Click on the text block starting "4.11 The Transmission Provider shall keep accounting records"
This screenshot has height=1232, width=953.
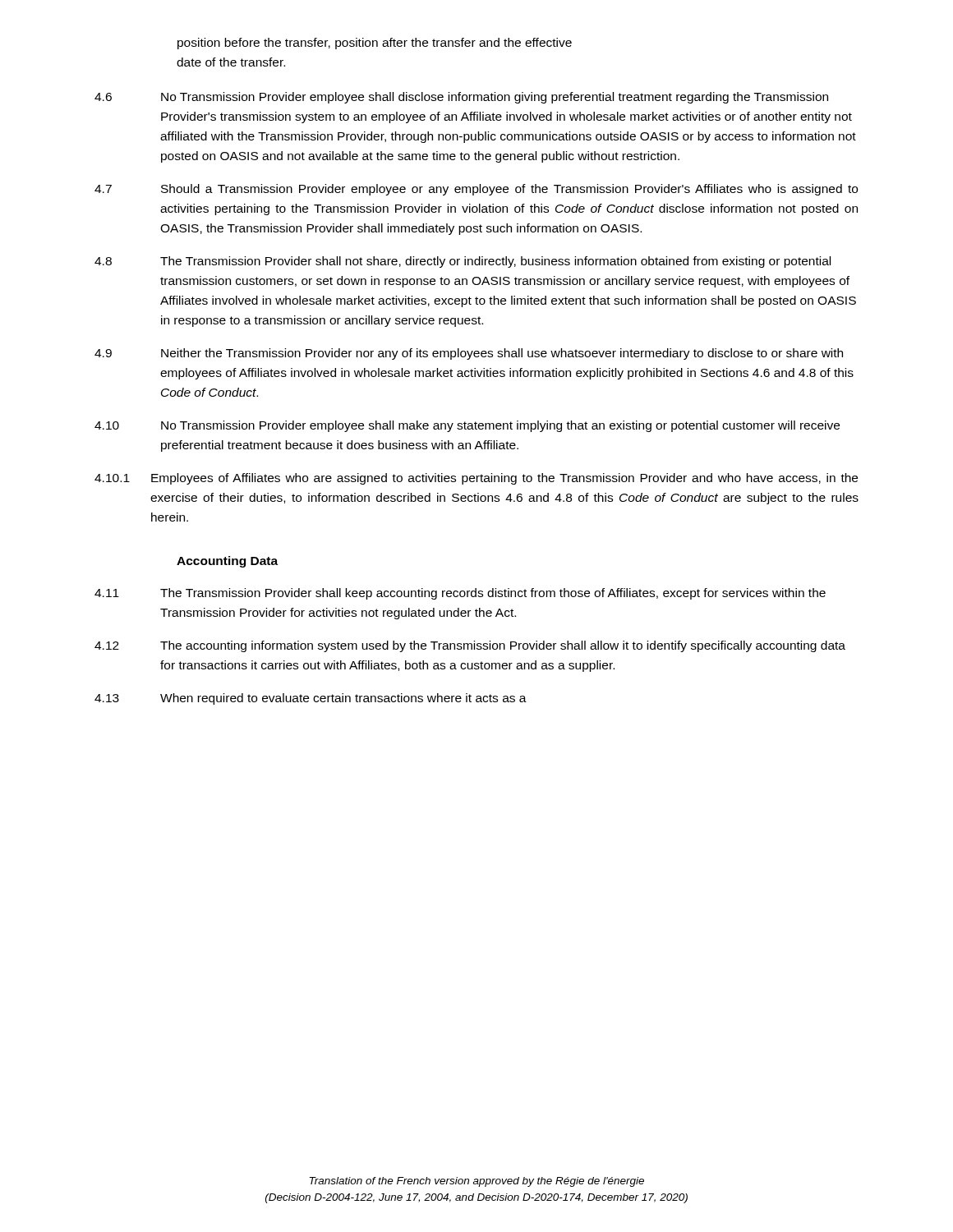tap(476, 603)
